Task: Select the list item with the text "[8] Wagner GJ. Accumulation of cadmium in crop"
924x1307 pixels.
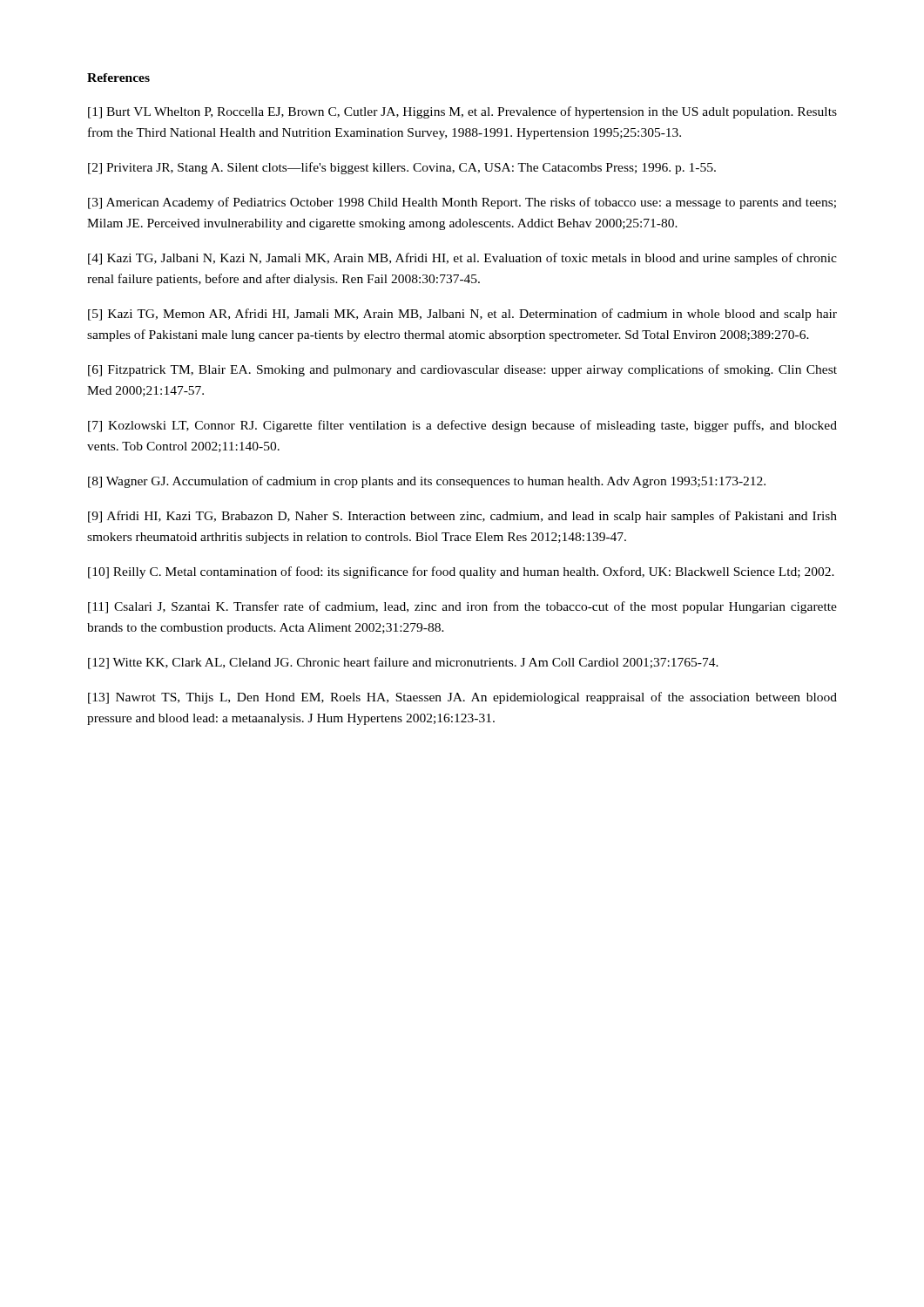Action: click(427, 481)
